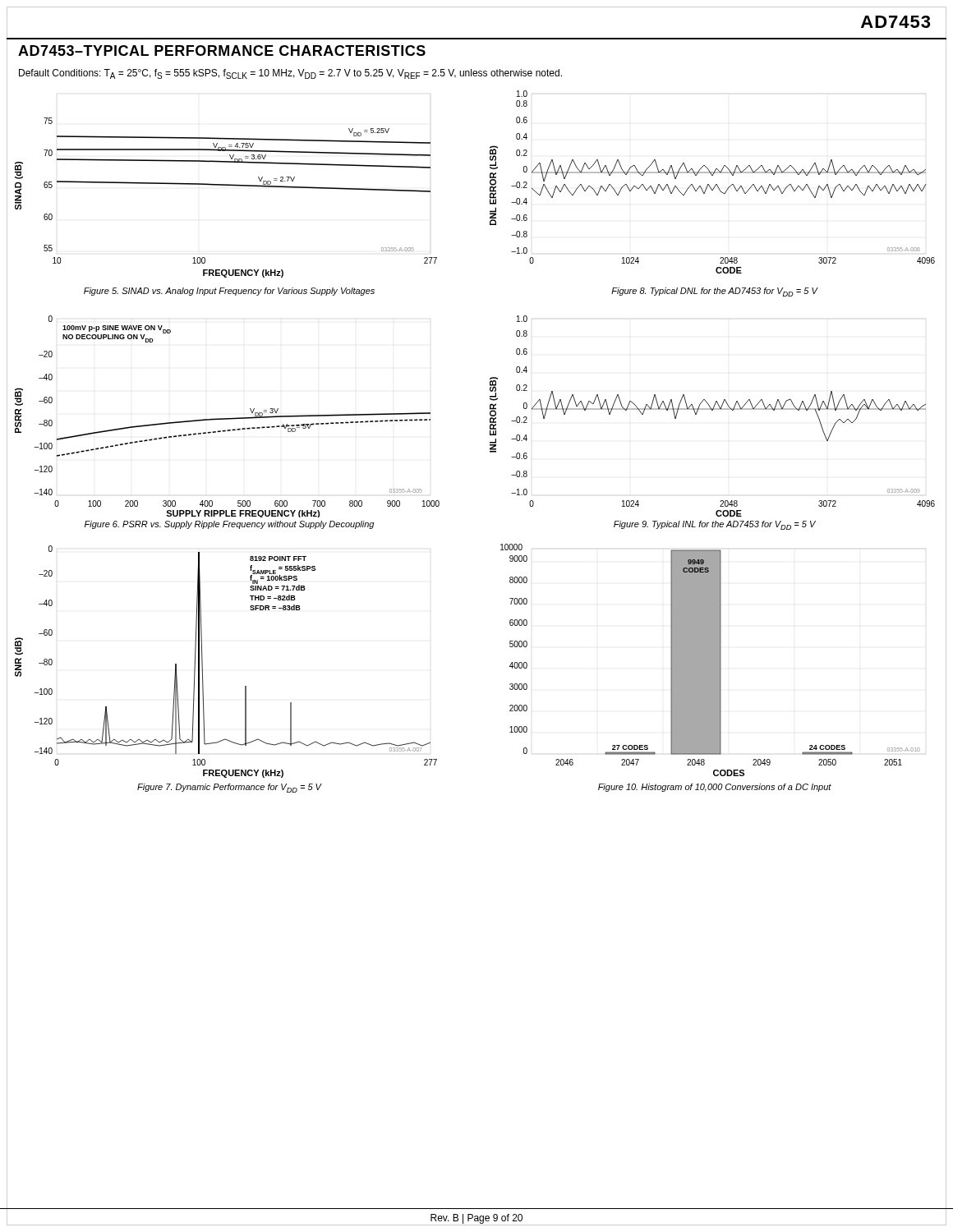Screen dimensions: 1232x953
Task: Locate the bar chart
Action: [714, 661]
